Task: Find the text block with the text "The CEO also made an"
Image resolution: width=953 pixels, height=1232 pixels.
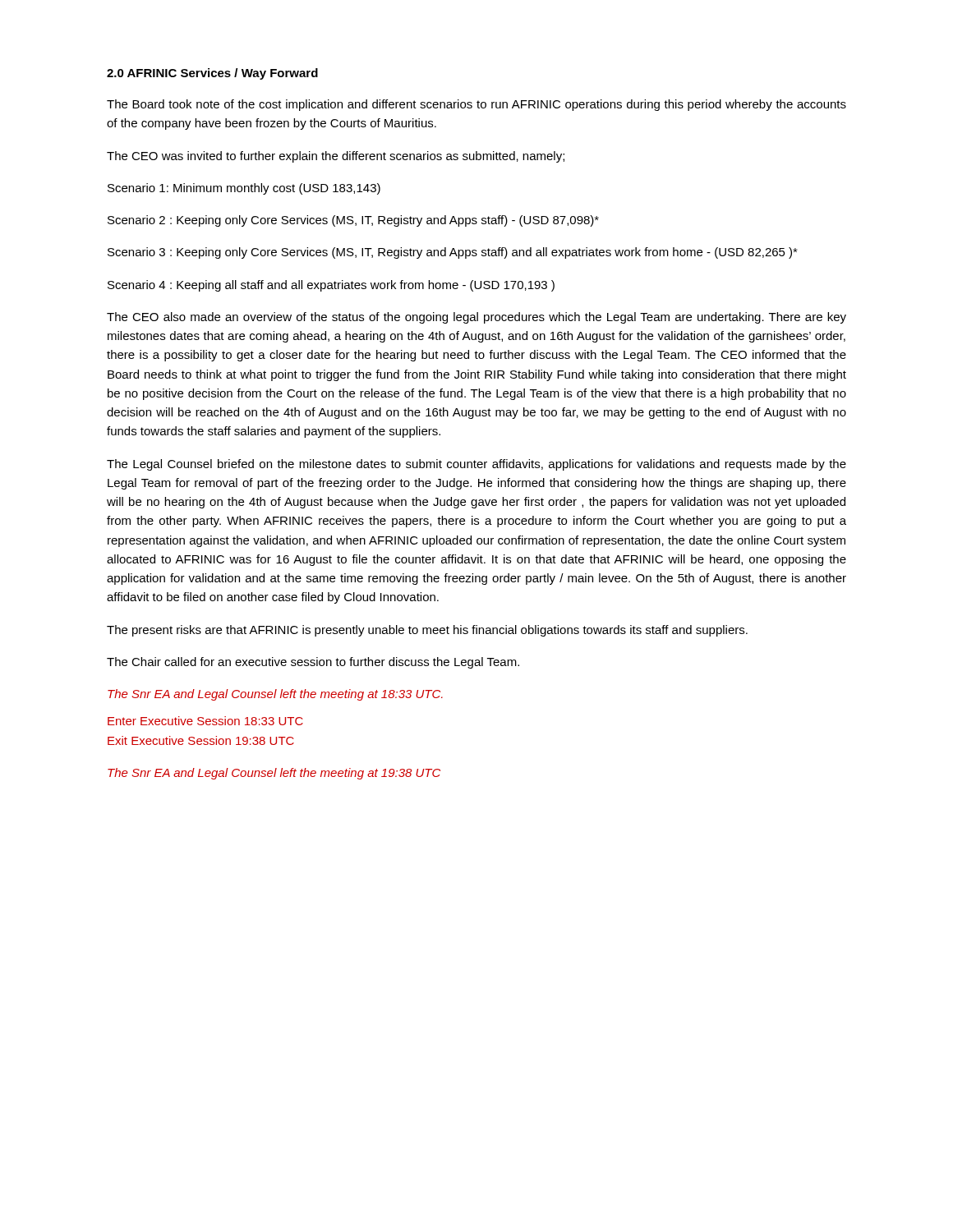Action: pos(476,374)
